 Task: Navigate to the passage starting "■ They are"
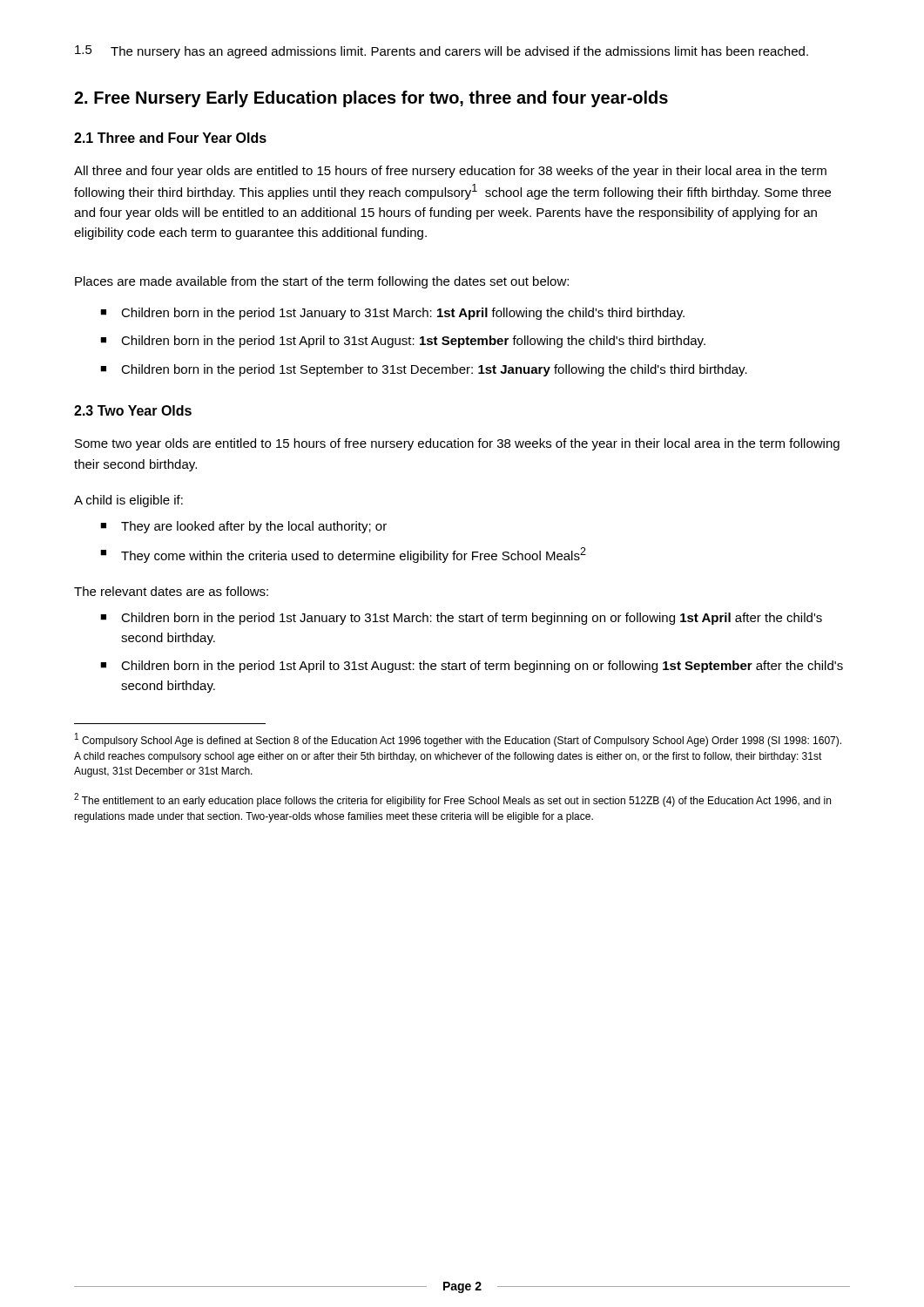243,527
